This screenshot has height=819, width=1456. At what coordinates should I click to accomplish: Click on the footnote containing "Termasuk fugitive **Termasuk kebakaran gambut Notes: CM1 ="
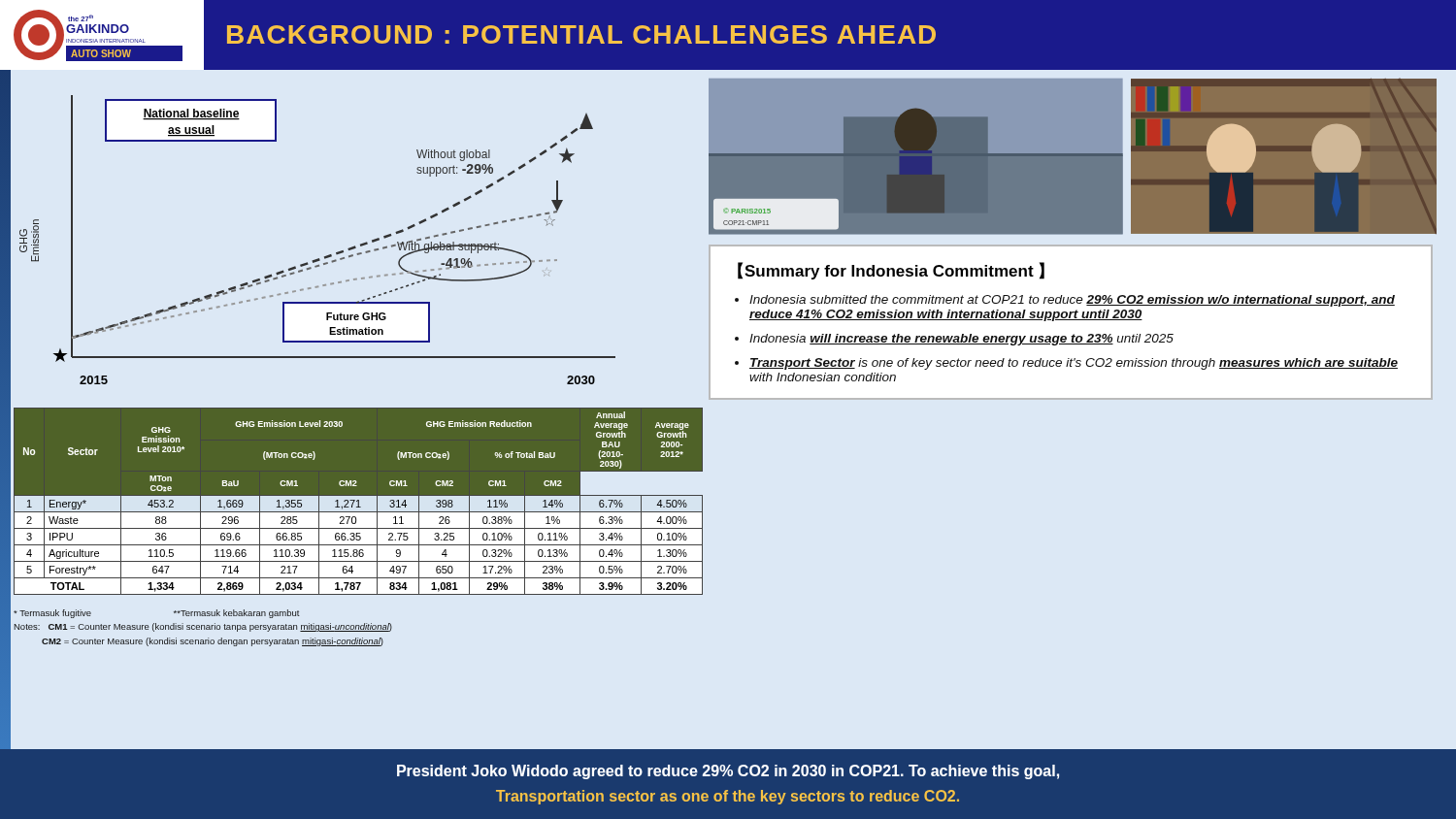coord(203,627)
